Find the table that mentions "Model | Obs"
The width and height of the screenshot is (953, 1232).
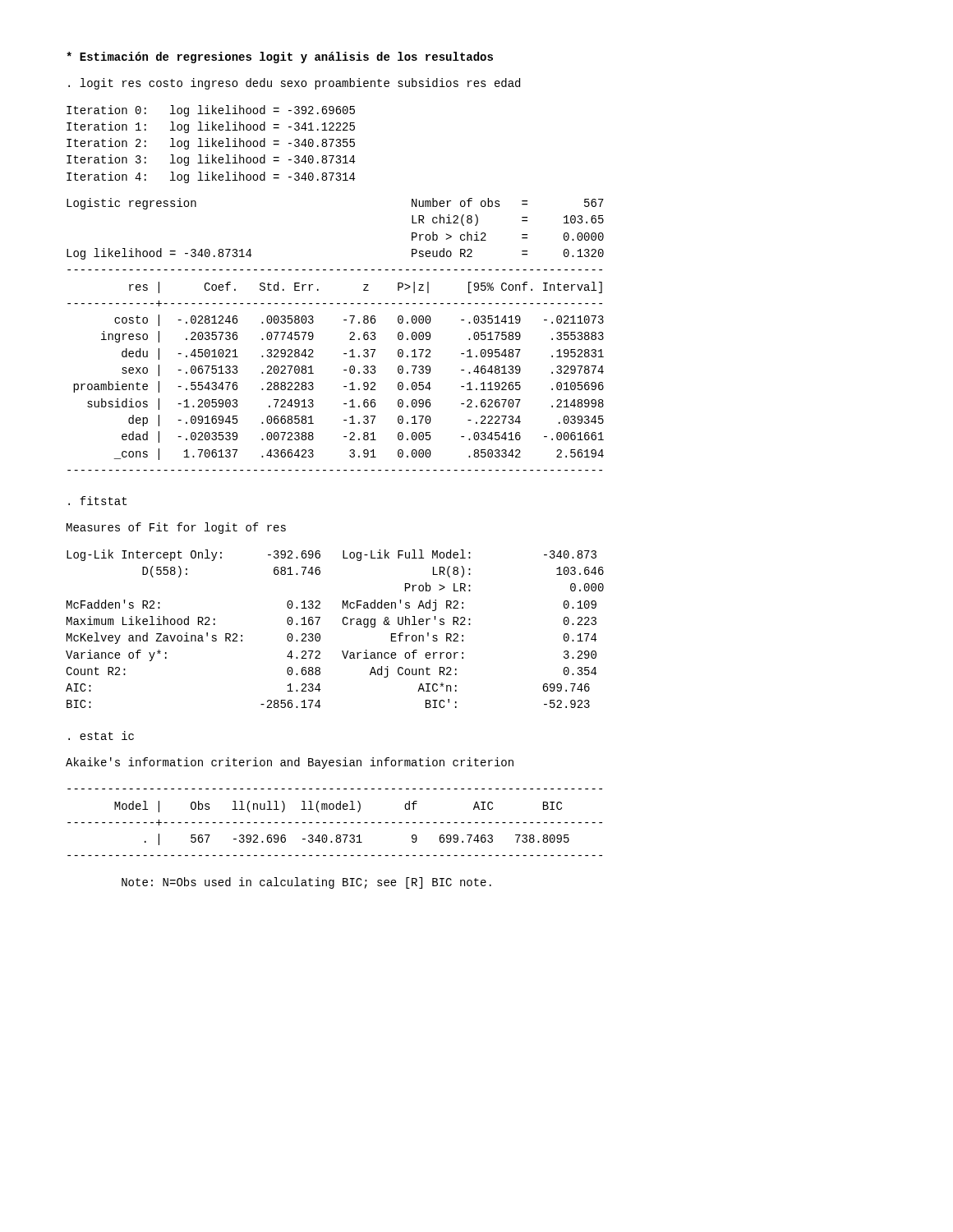pyautogui.click(x=476, y=823)
